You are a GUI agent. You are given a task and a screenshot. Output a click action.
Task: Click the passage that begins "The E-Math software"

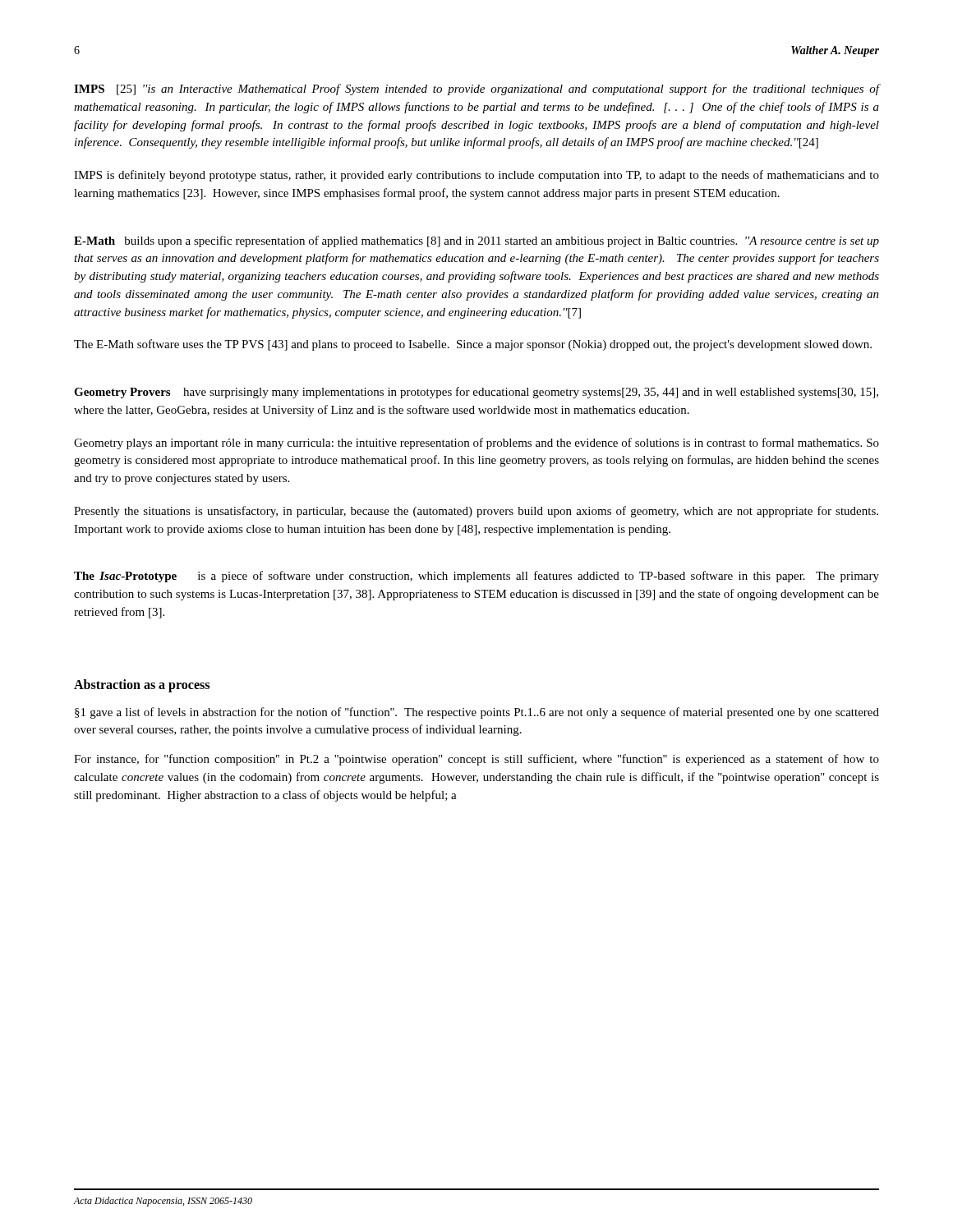pyautogui.click(x=473, y=344)
